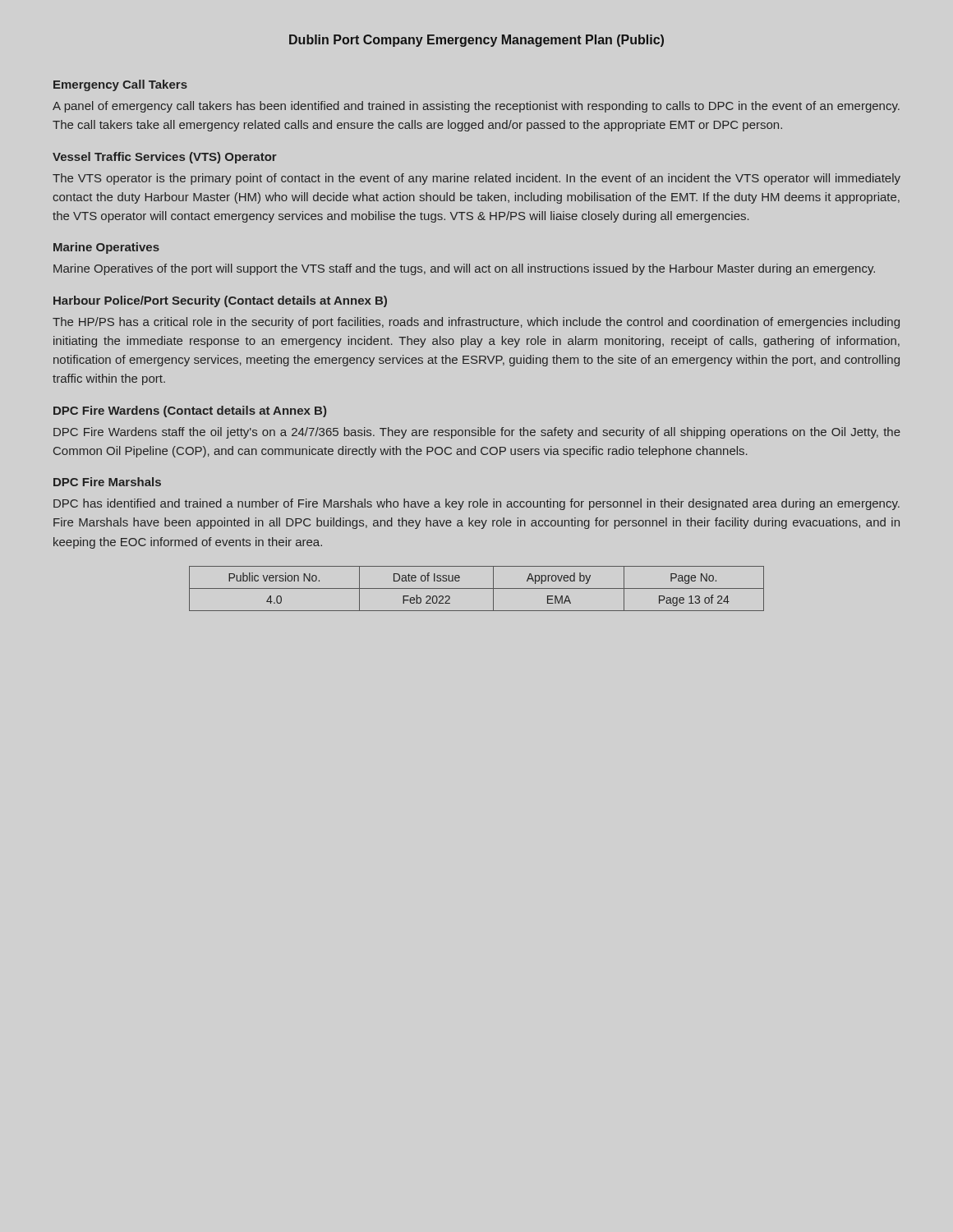The width and height of the screenshot is (953, 1232).
Task: Click on the block starting "Harbour Police/Port Security (Contact details at Annex"
Action: (220, 300)
